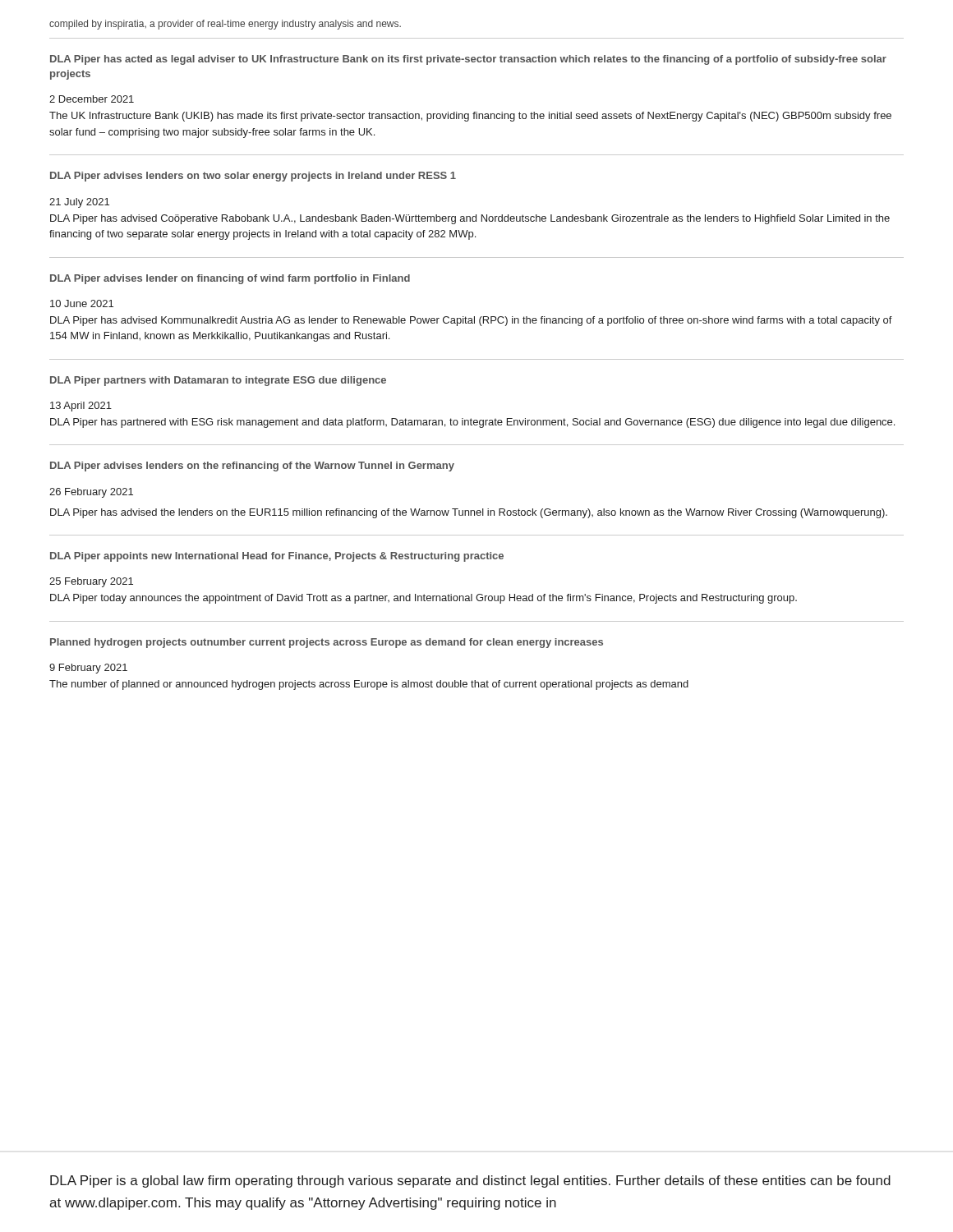
Task: Find the section header containing "DLA Piper has acted"
Action: click(476, 67)
